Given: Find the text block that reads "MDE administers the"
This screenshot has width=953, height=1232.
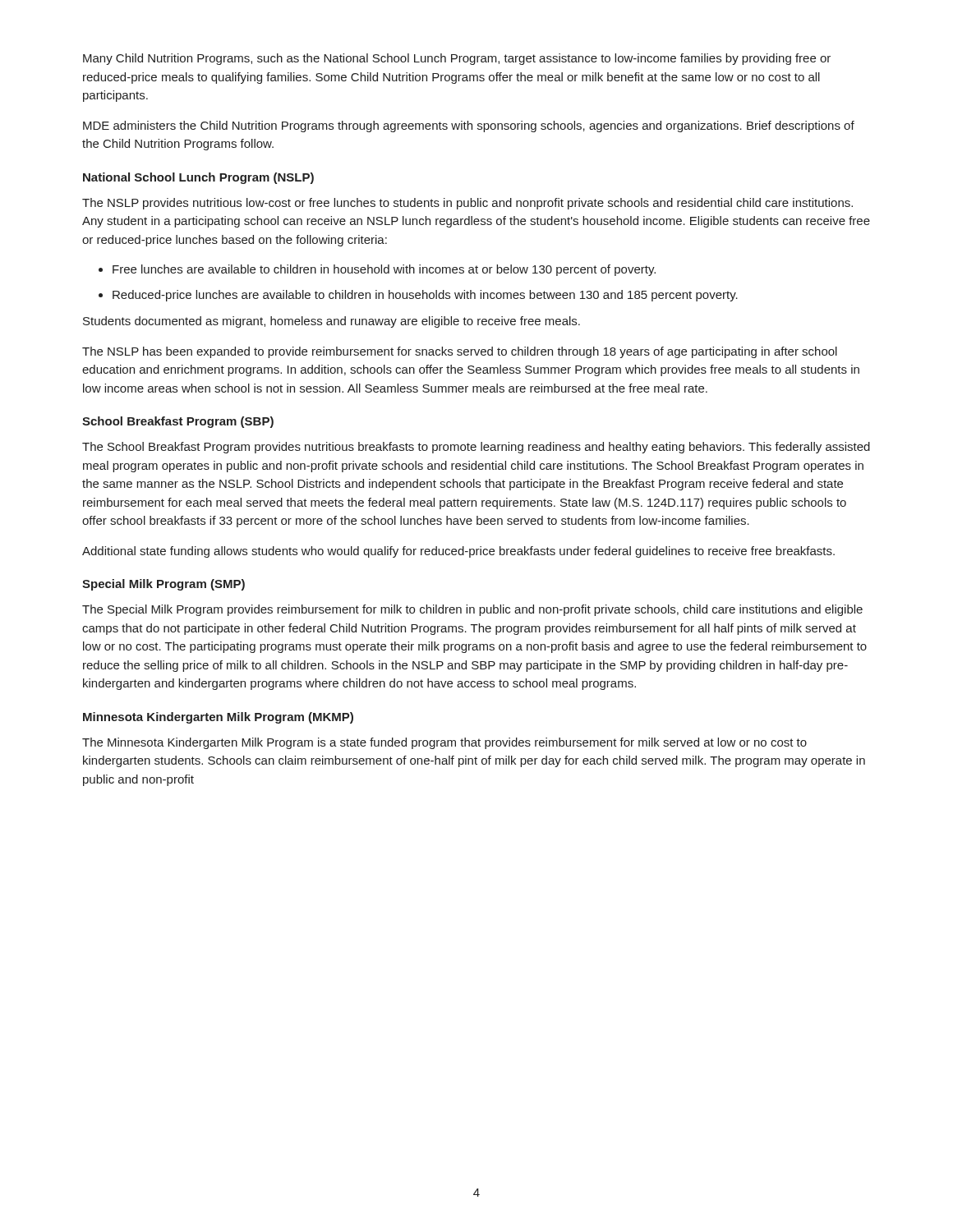Looking at the screenshot, I should [x=468, y=134].
